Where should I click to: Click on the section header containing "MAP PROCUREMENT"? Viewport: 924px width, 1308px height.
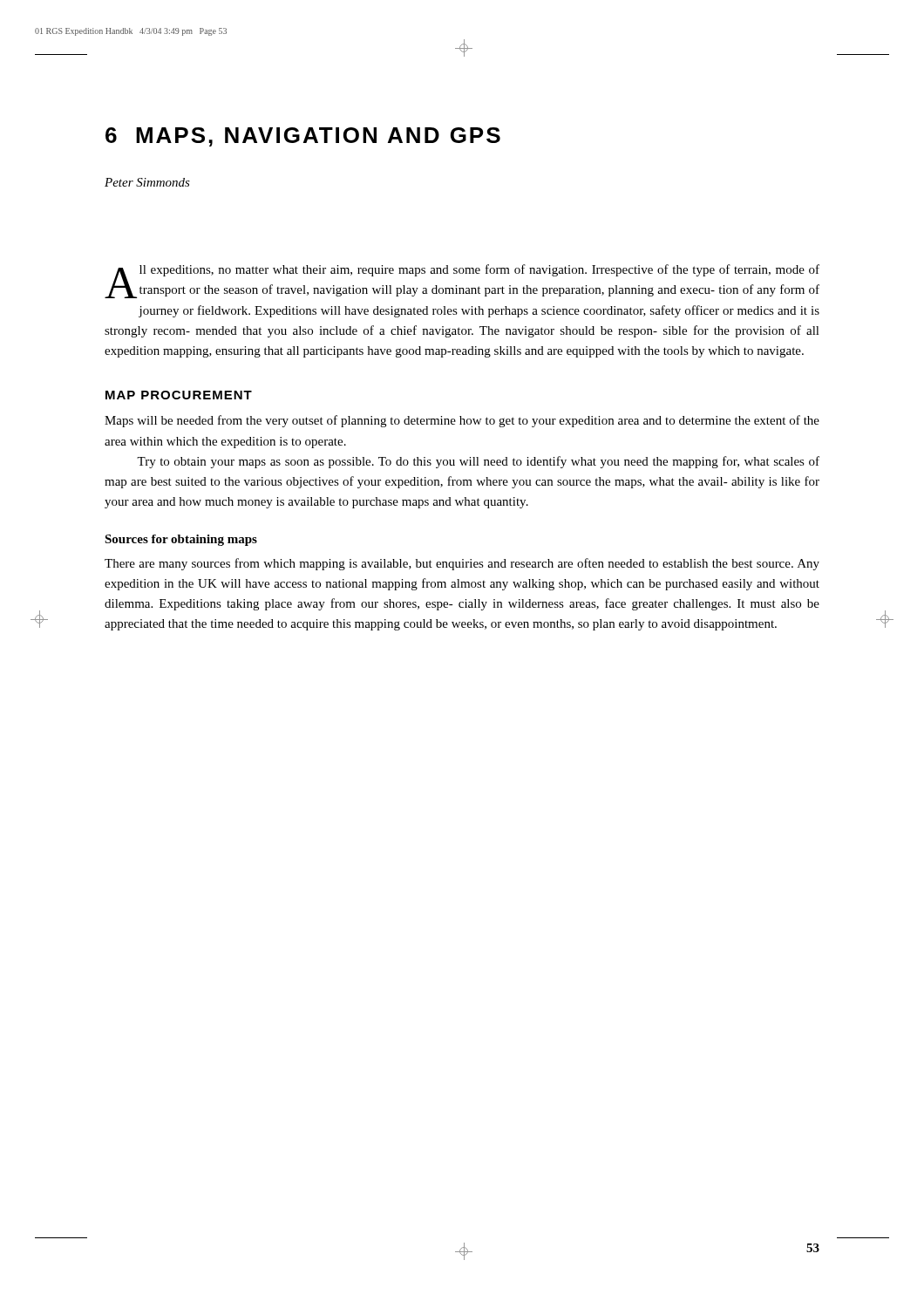tap(179, 395)
